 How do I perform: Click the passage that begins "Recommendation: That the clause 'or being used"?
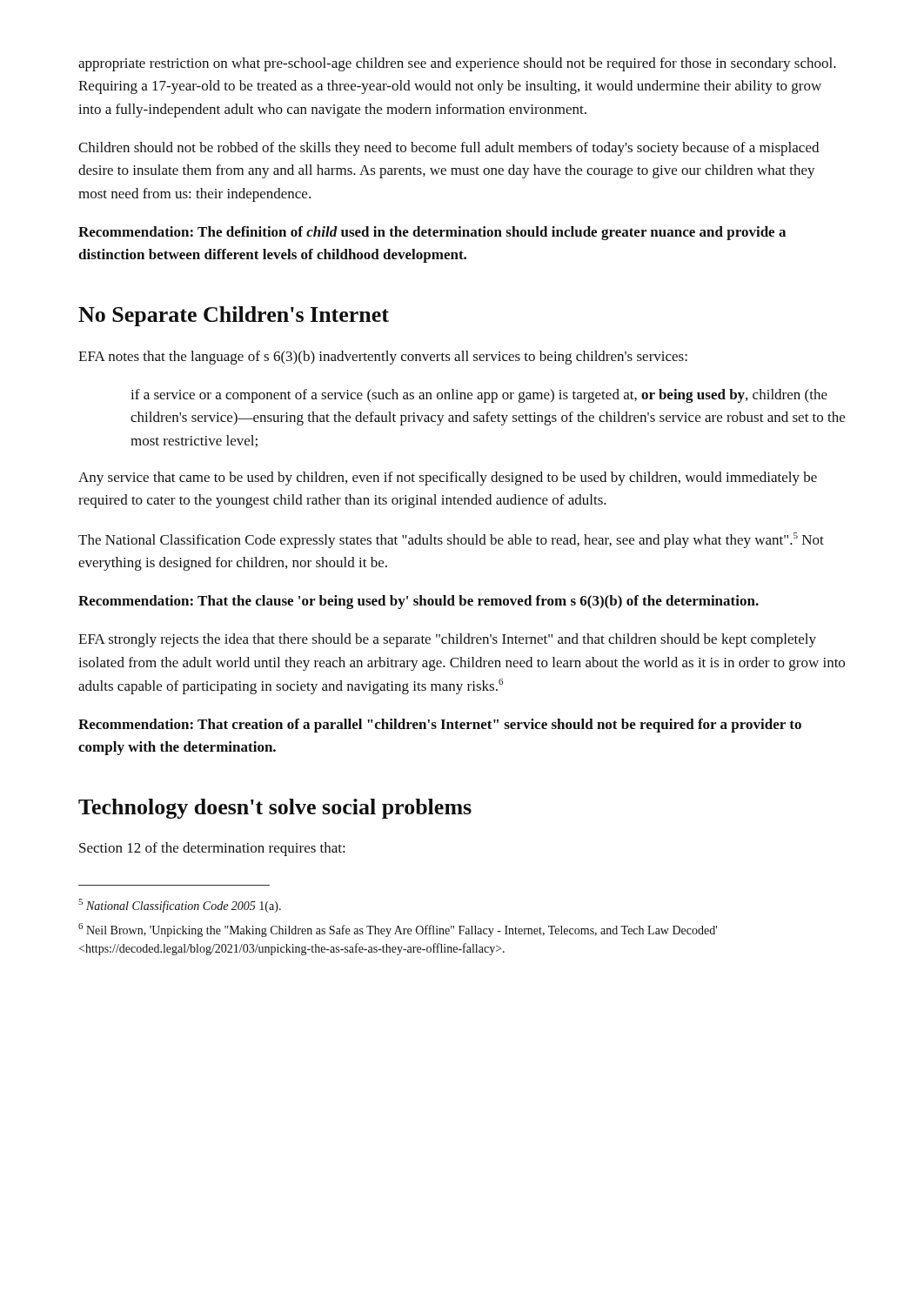click(419, 601)
